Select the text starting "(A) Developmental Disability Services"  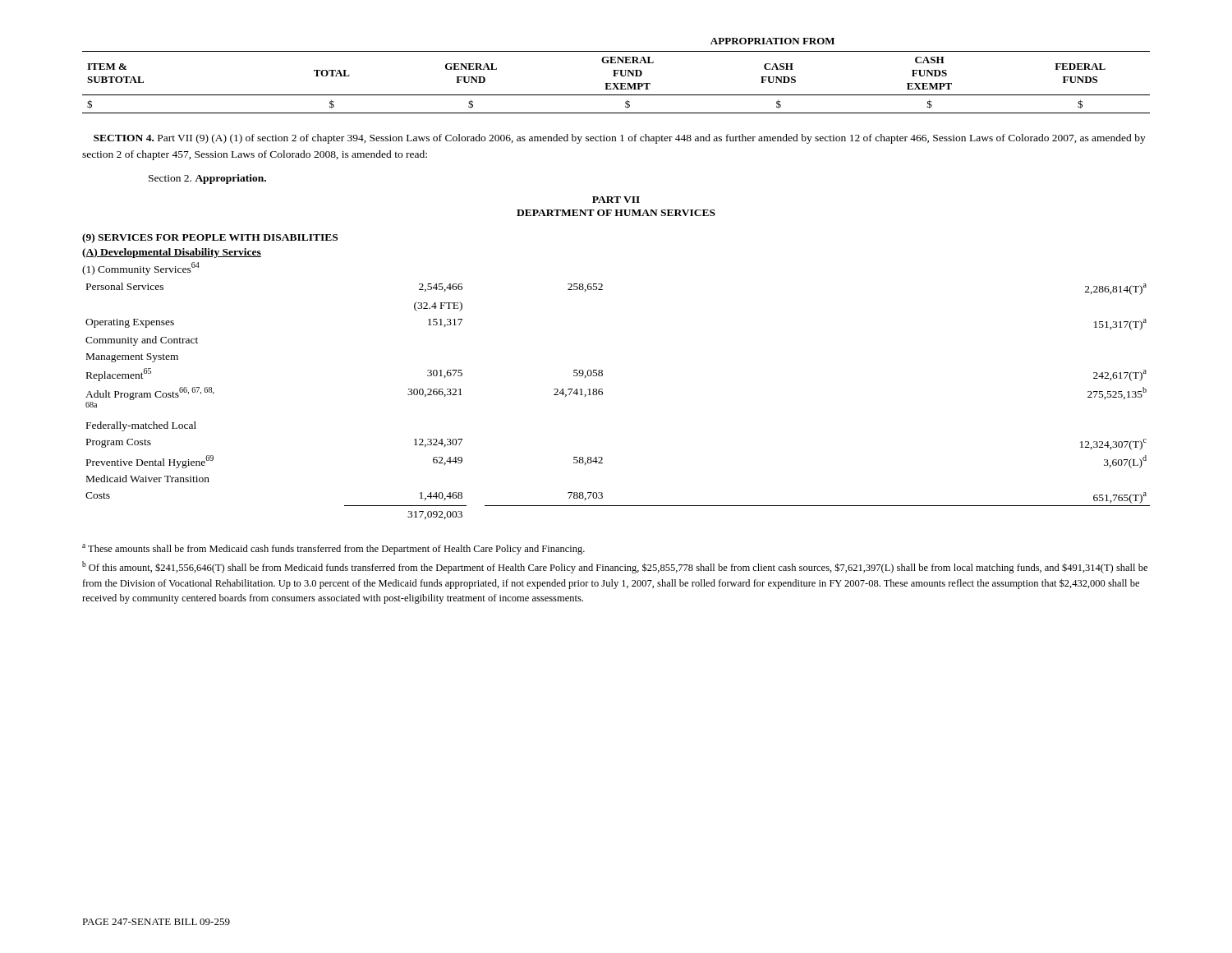coord(172,251)
